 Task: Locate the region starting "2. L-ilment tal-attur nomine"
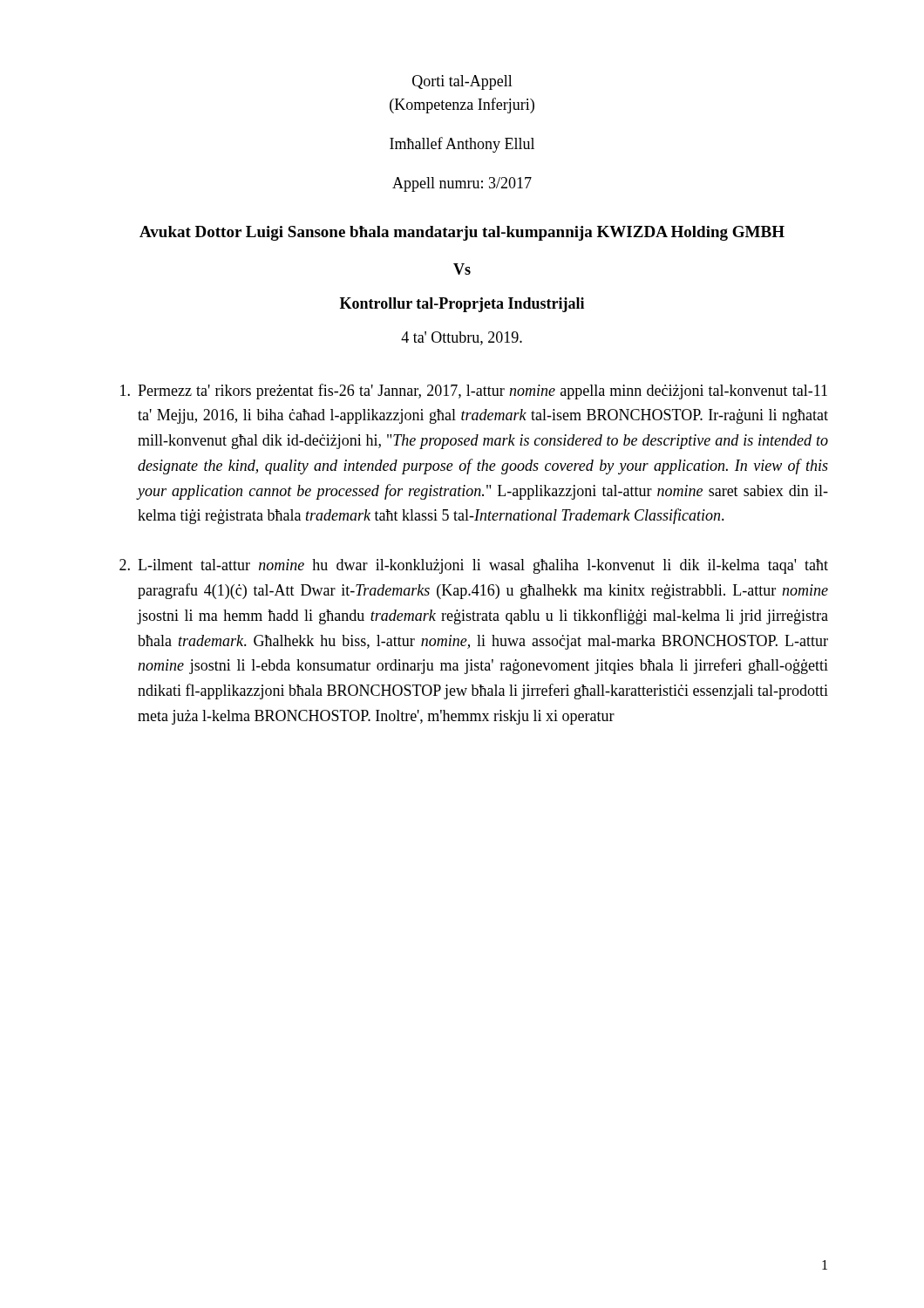[x=462, y=641]
